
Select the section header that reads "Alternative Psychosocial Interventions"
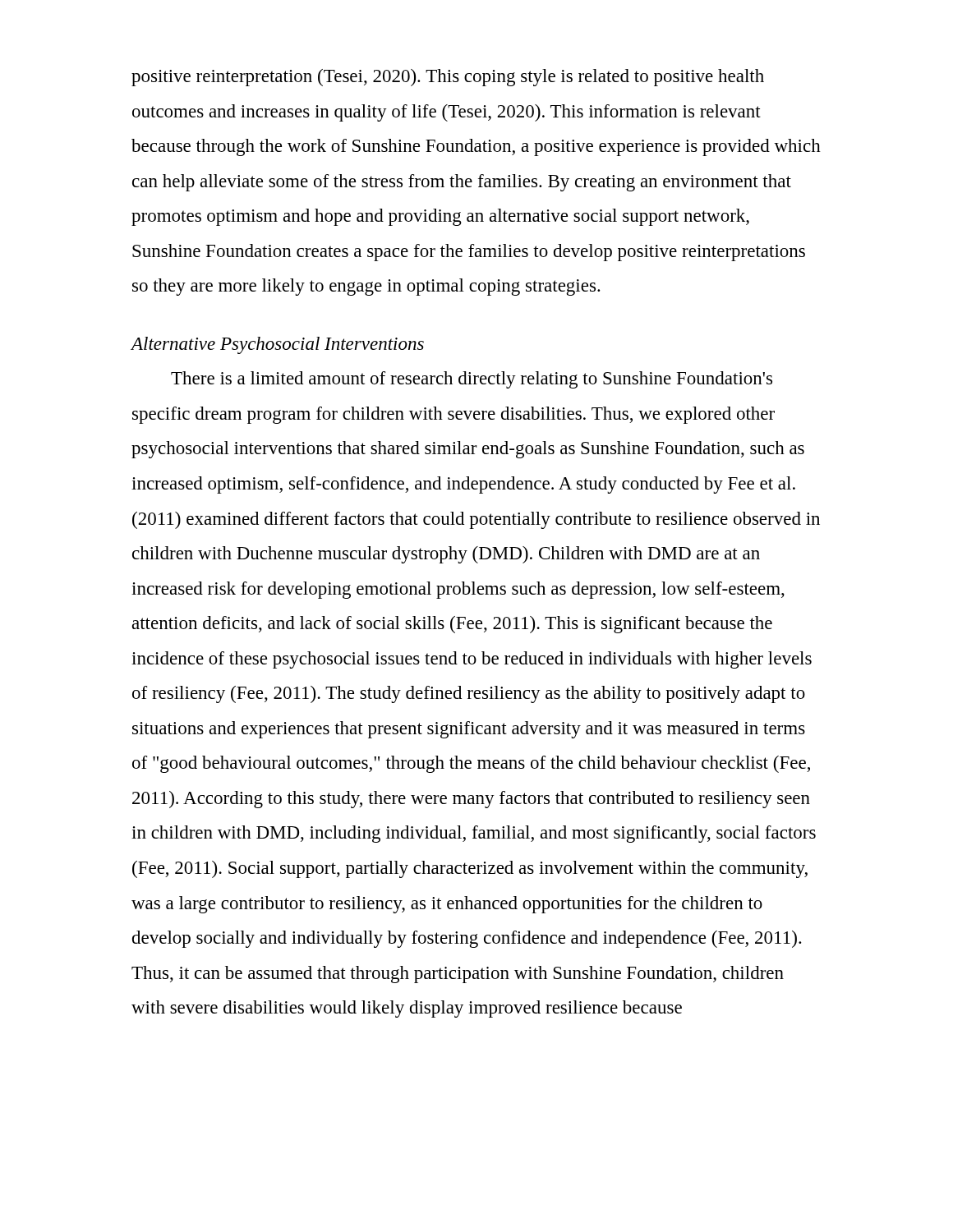[278, 344]
